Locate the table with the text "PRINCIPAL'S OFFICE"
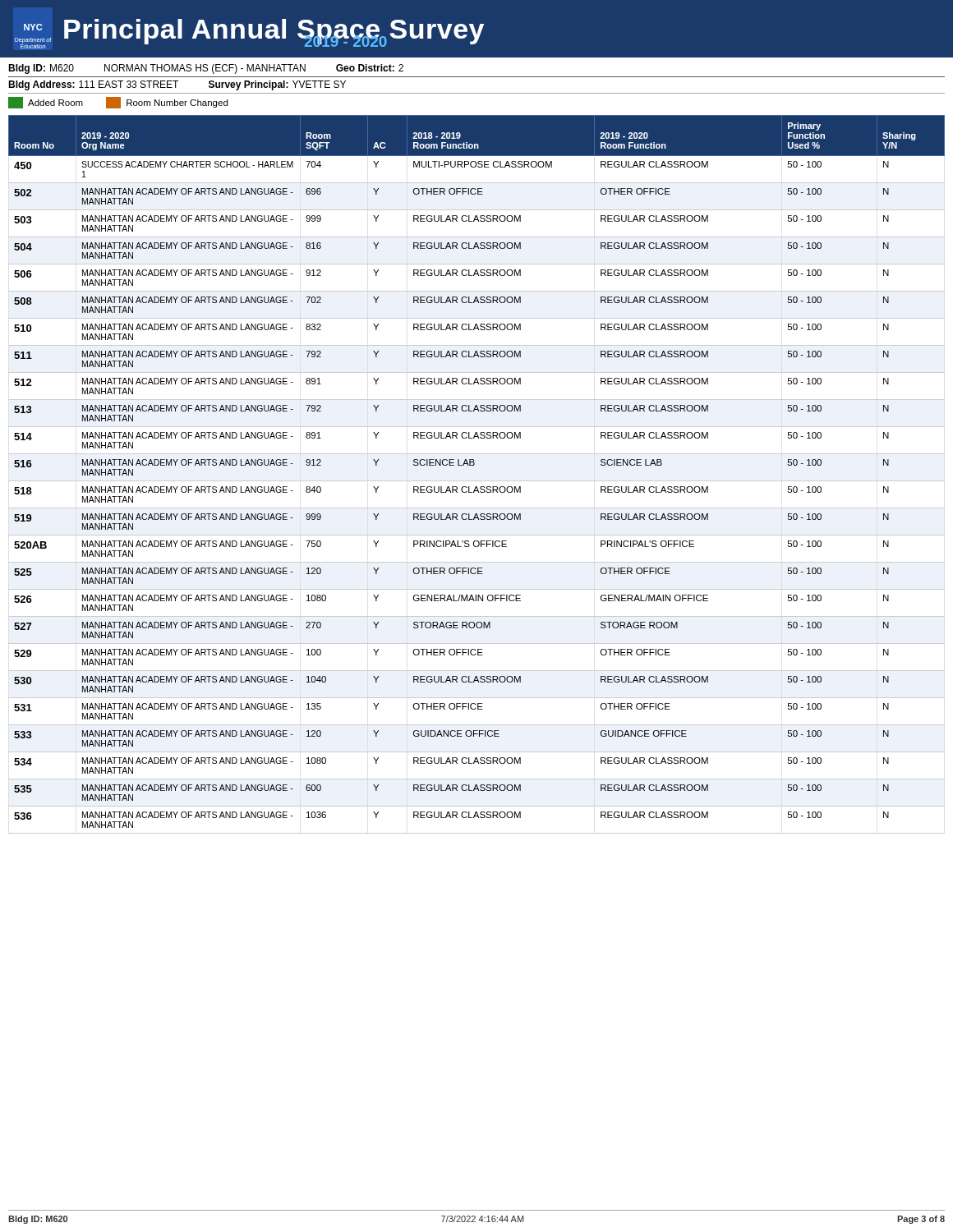Screen dimensions: 1232x953 pyautogui.click(x=476, y=474)
